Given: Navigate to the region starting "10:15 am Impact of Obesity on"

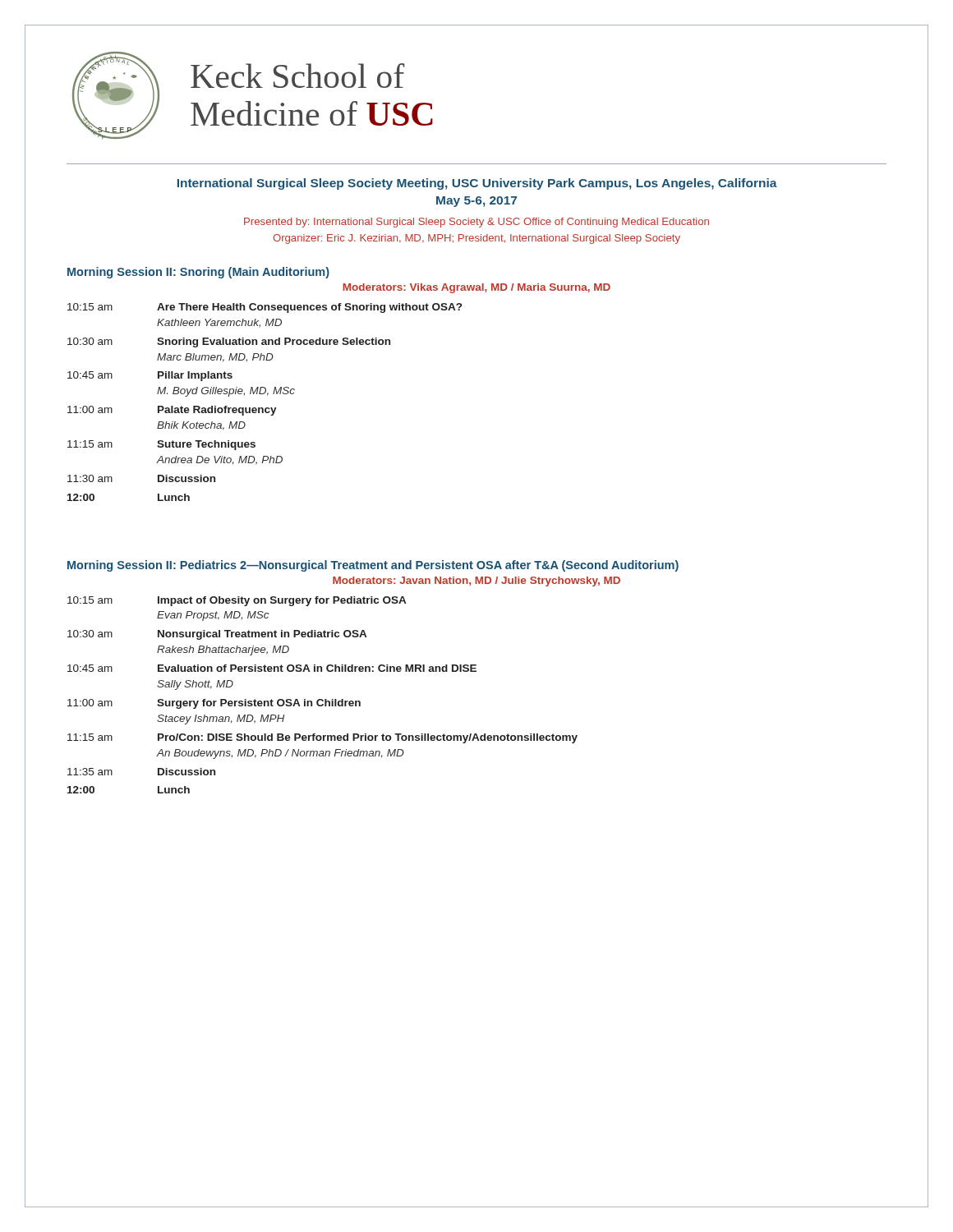Looking at the screenshot, I should click(x=237, y=601).
